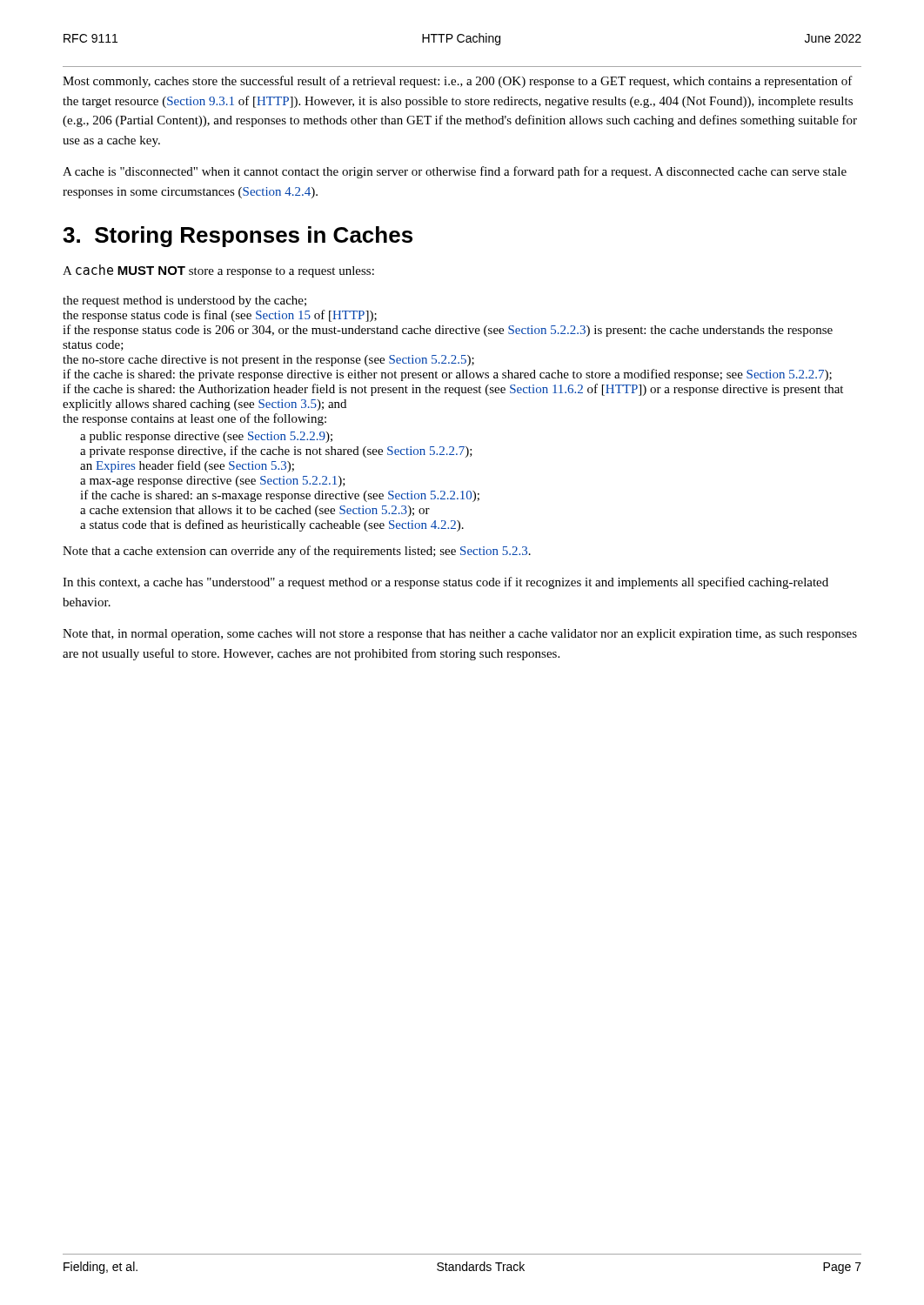The width and height of the screenshot is (924, 1305).
Task: Locate the text block that says "Note that a cache extension"
Action: point(462,550)
